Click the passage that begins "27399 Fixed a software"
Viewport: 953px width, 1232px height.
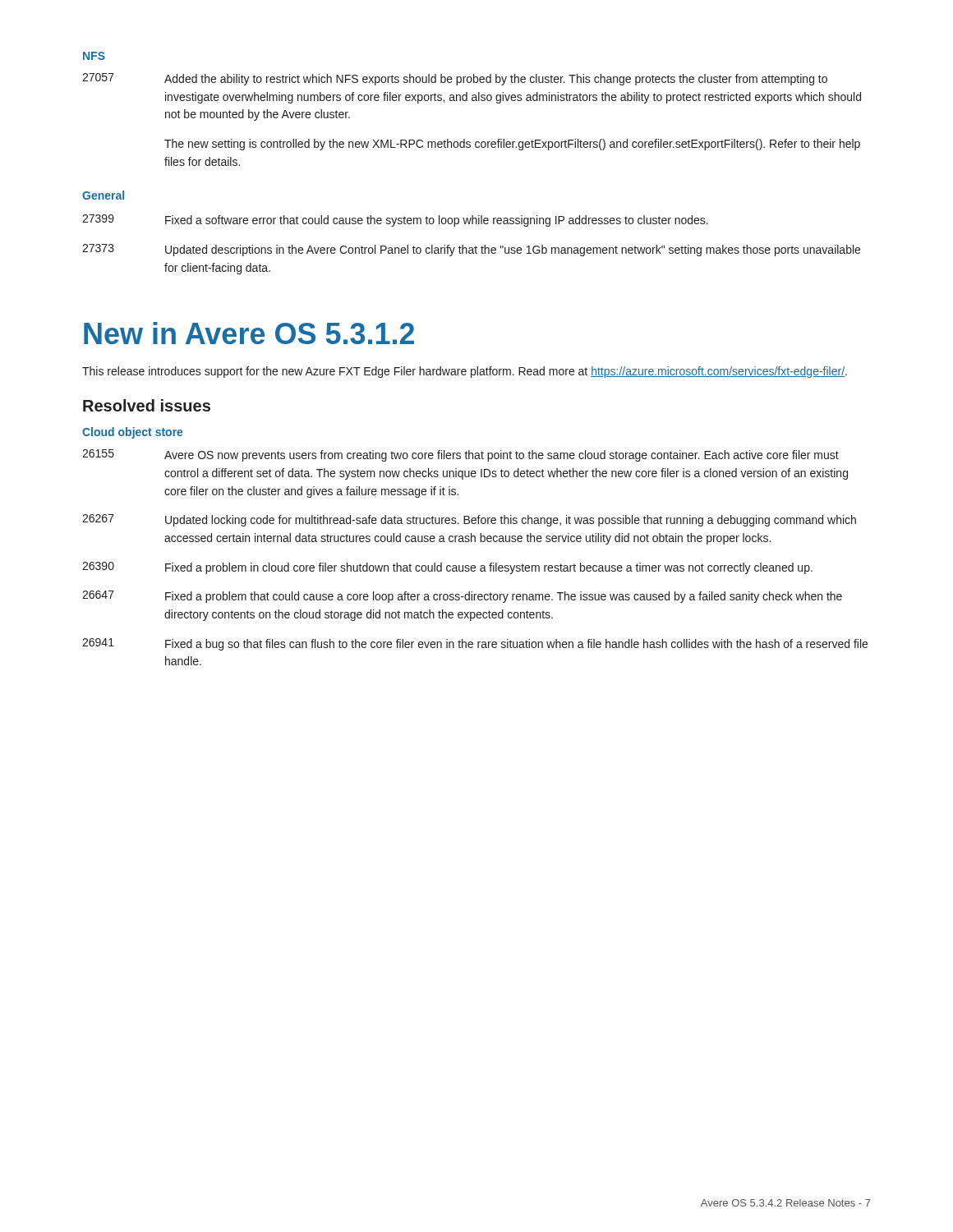tap(476, 221)
